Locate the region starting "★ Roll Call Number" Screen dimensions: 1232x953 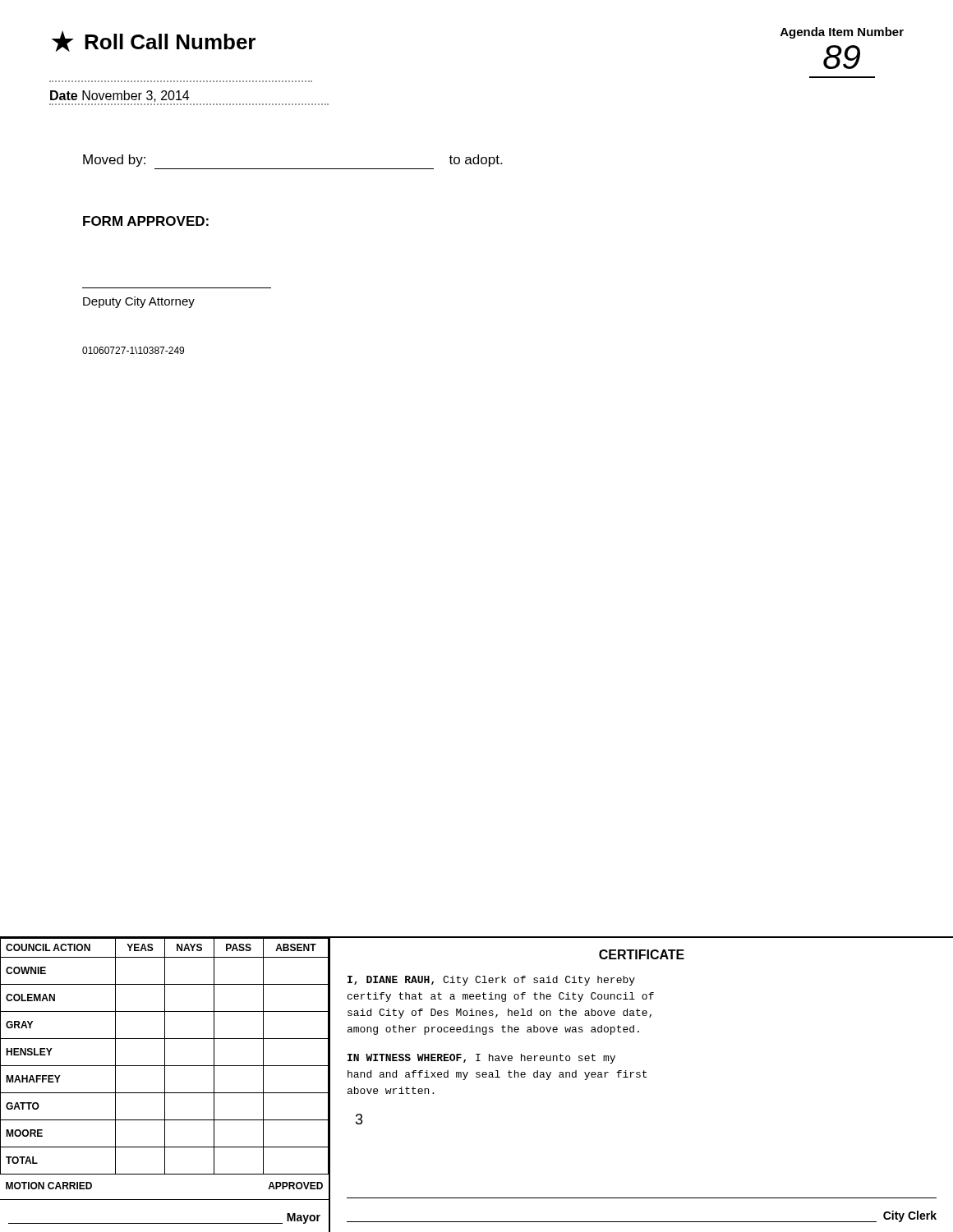(153, 42)
